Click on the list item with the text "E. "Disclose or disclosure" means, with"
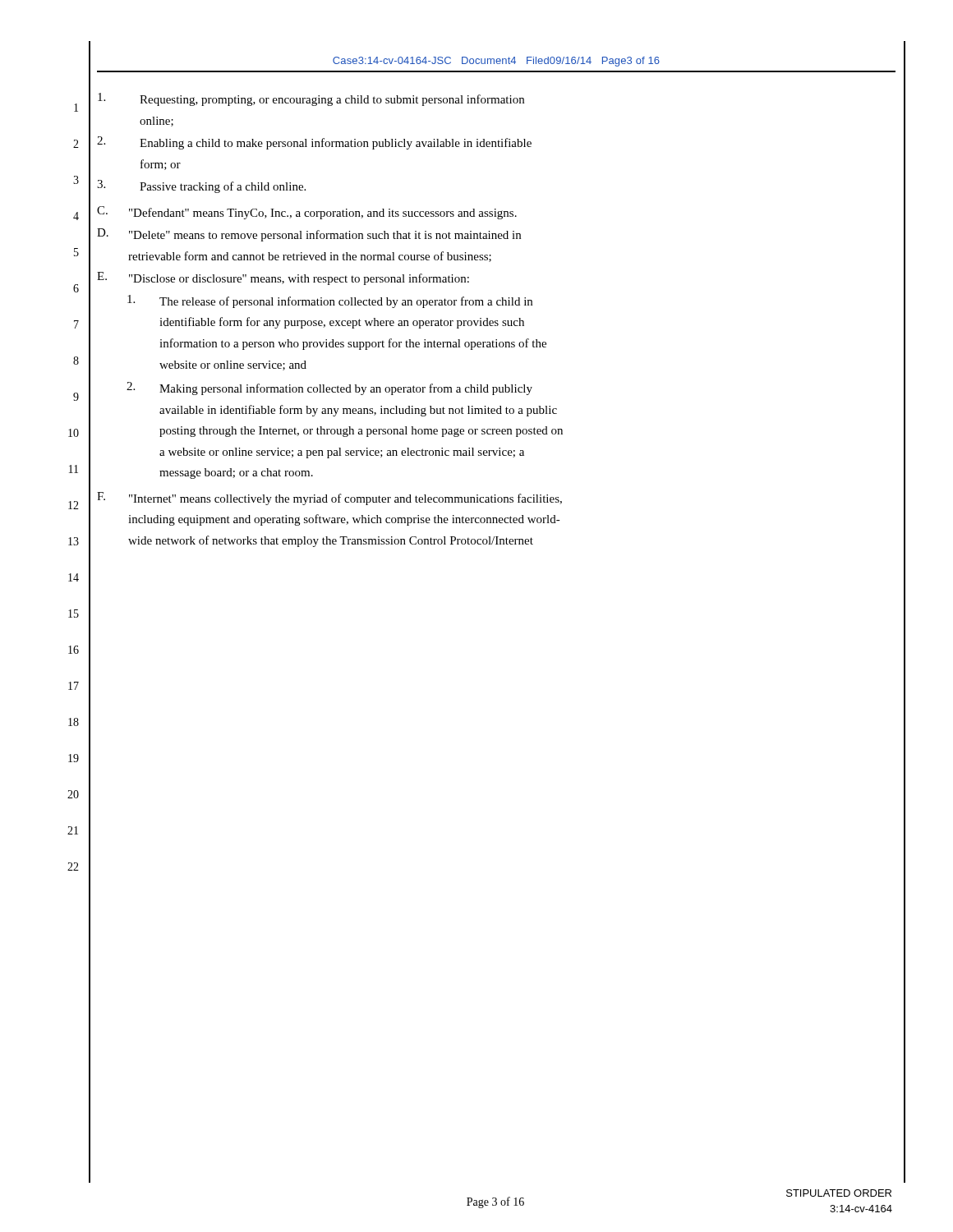The image size is (953, 1232). pyautogui.click(x=283, y=278)
